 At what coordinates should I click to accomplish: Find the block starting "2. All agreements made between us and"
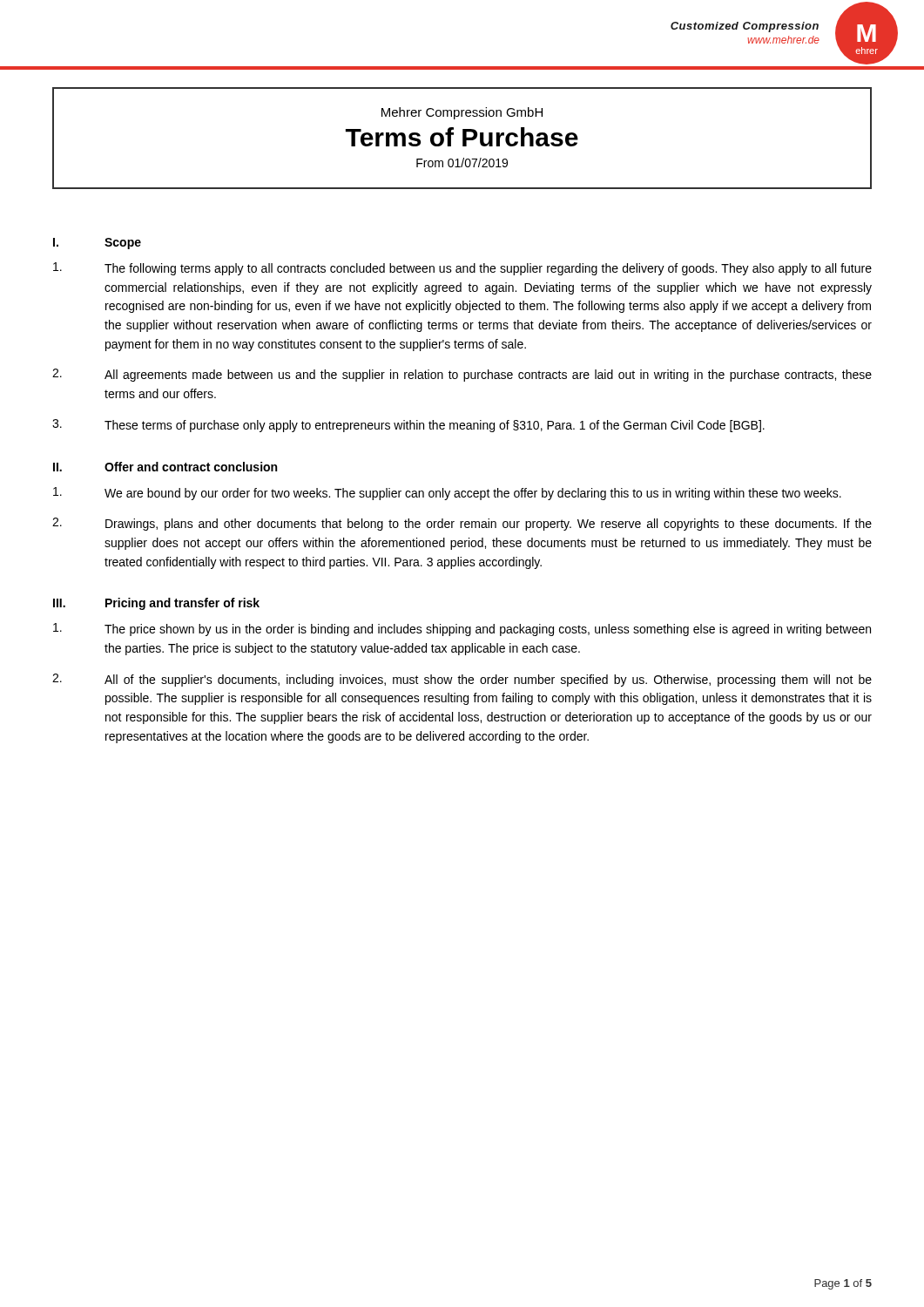[x=462, y=385]
